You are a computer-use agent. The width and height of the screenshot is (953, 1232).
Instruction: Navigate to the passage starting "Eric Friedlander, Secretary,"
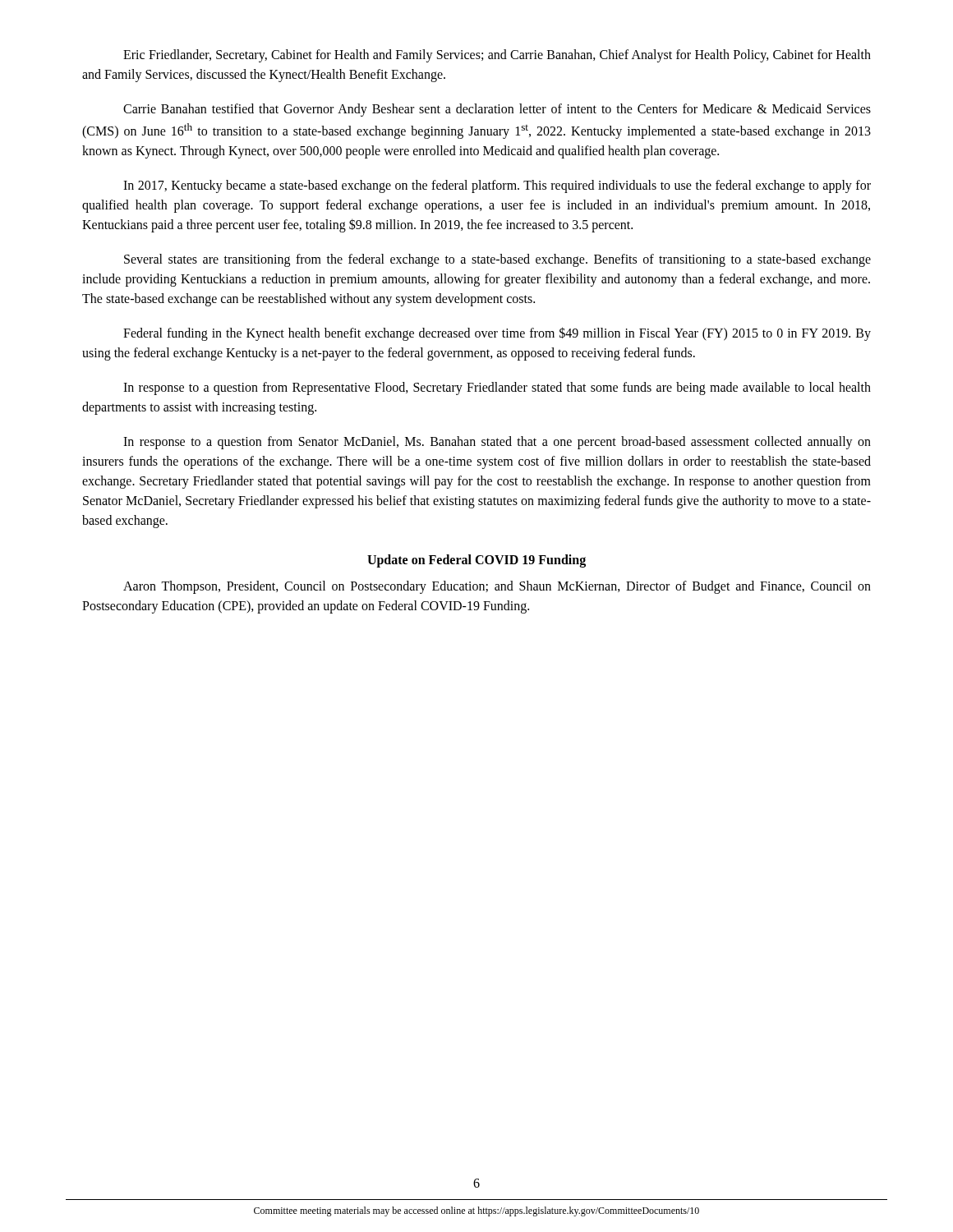[x=476, y=65]
